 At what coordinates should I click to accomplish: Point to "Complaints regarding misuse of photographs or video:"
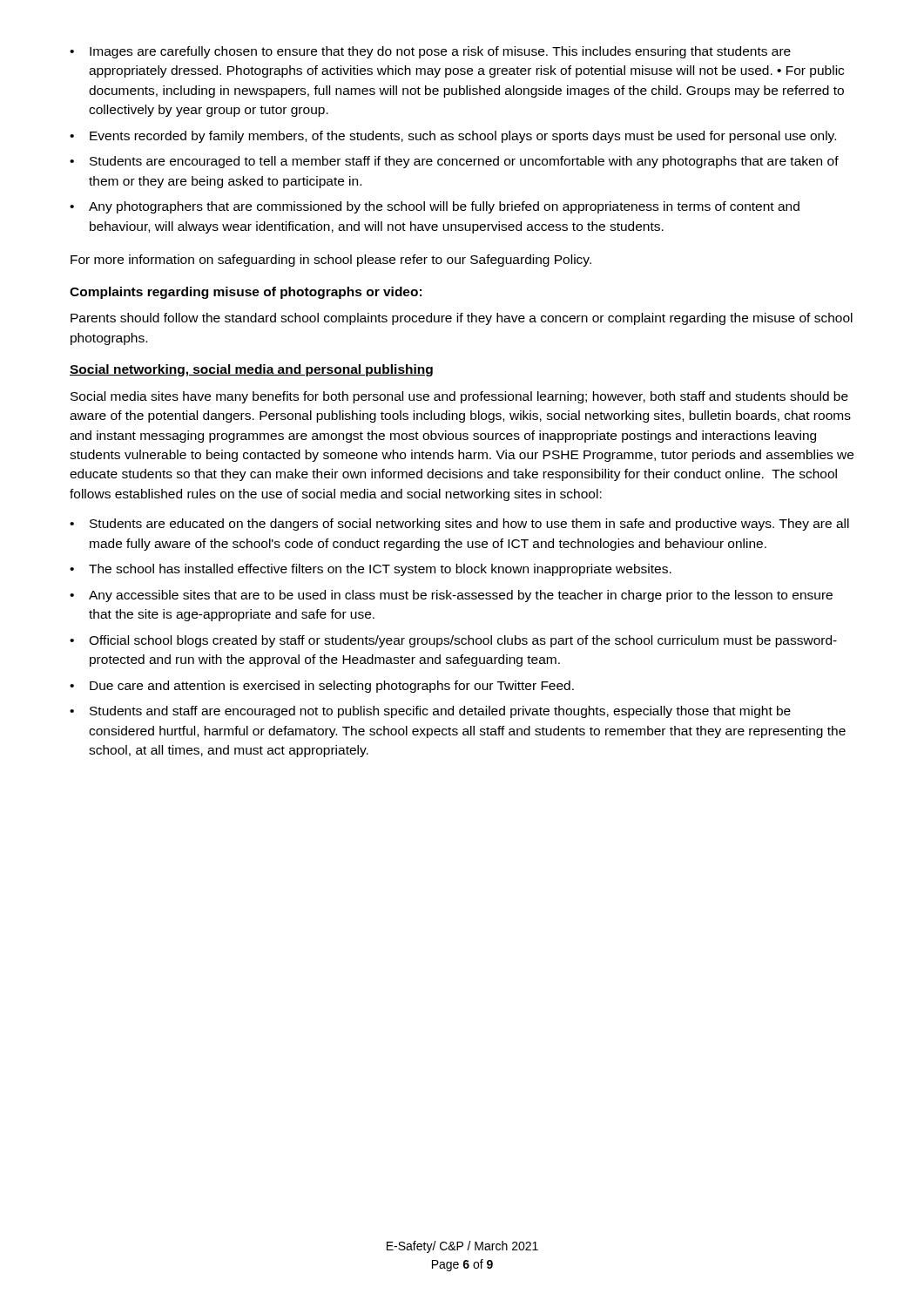(246, 291)
